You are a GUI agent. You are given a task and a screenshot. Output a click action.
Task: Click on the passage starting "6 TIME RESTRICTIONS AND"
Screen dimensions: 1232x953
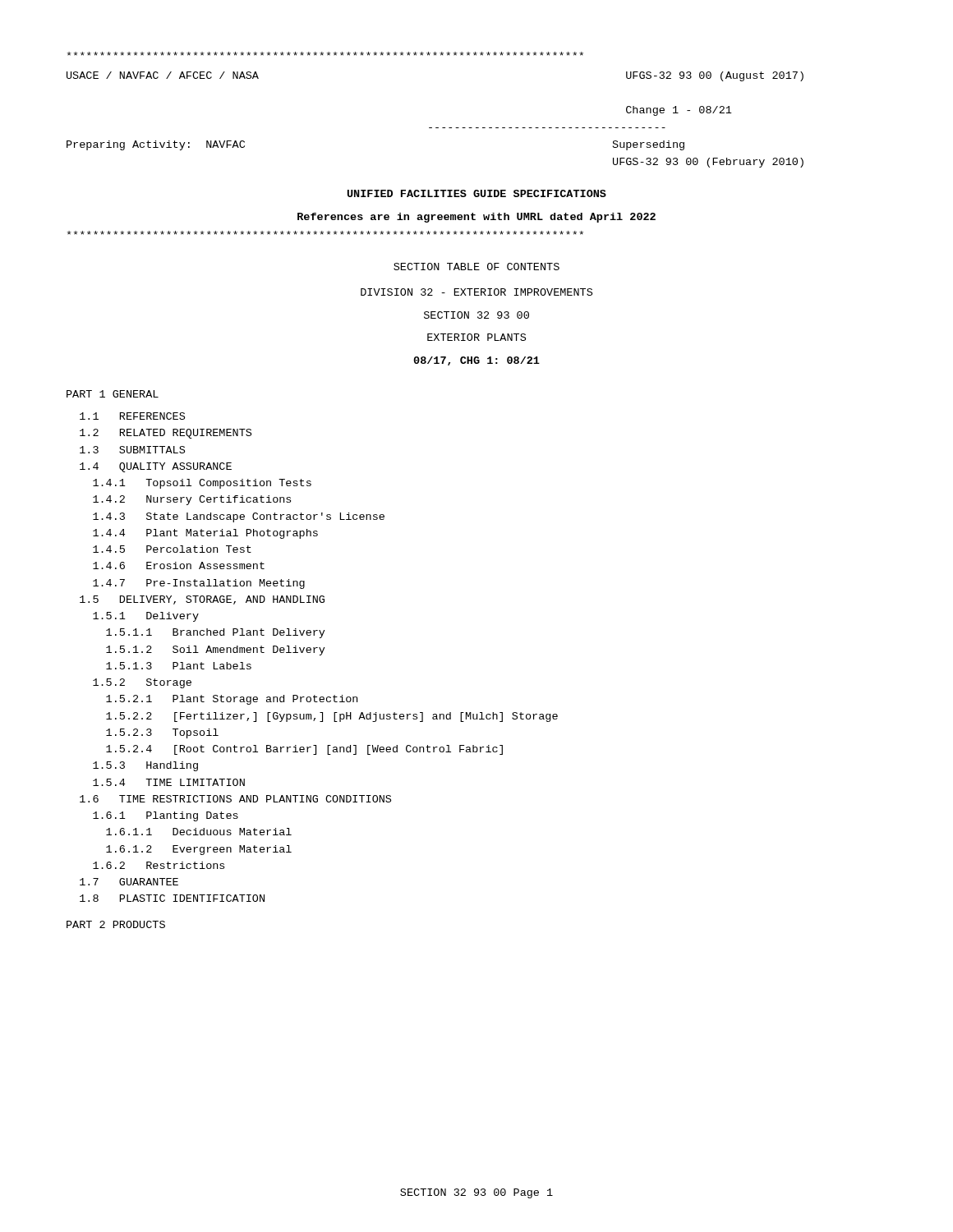(229, 799)
